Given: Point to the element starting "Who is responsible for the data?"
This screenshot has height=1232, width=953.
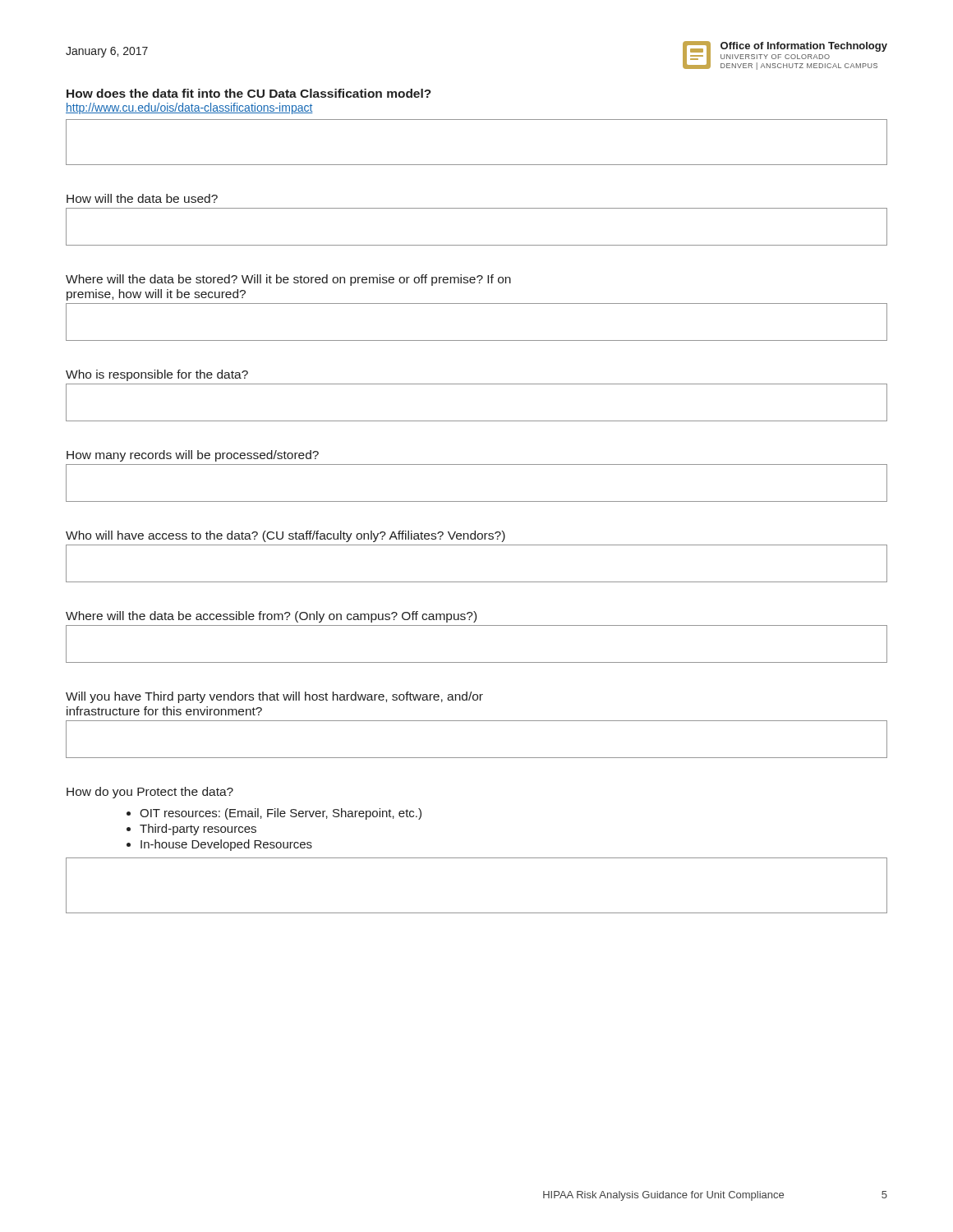Looking at the screenshot, I should 157,374.
